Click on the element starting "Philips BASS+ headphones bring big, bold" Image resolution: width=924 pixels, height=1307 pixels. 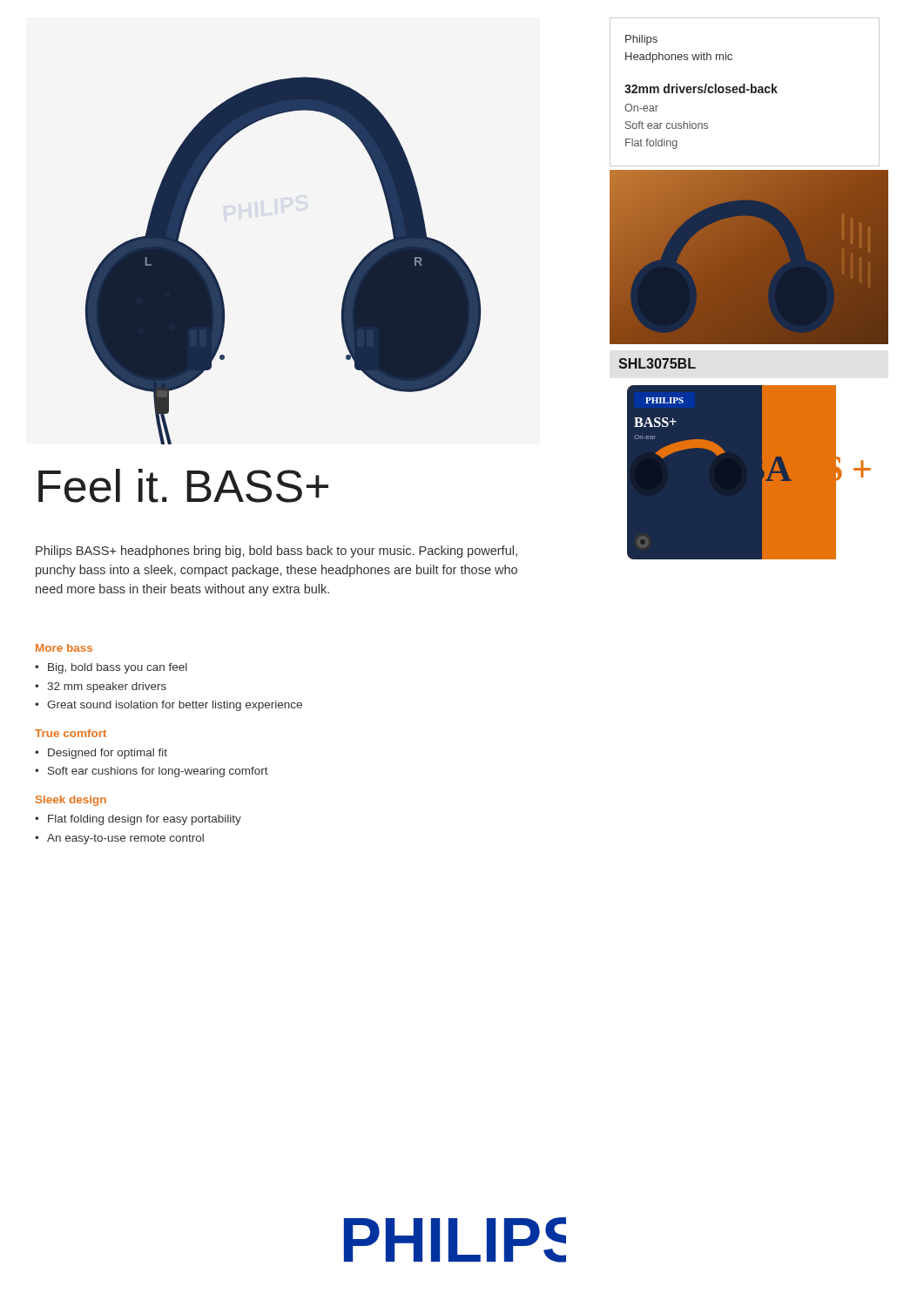(x=287, y=570)
